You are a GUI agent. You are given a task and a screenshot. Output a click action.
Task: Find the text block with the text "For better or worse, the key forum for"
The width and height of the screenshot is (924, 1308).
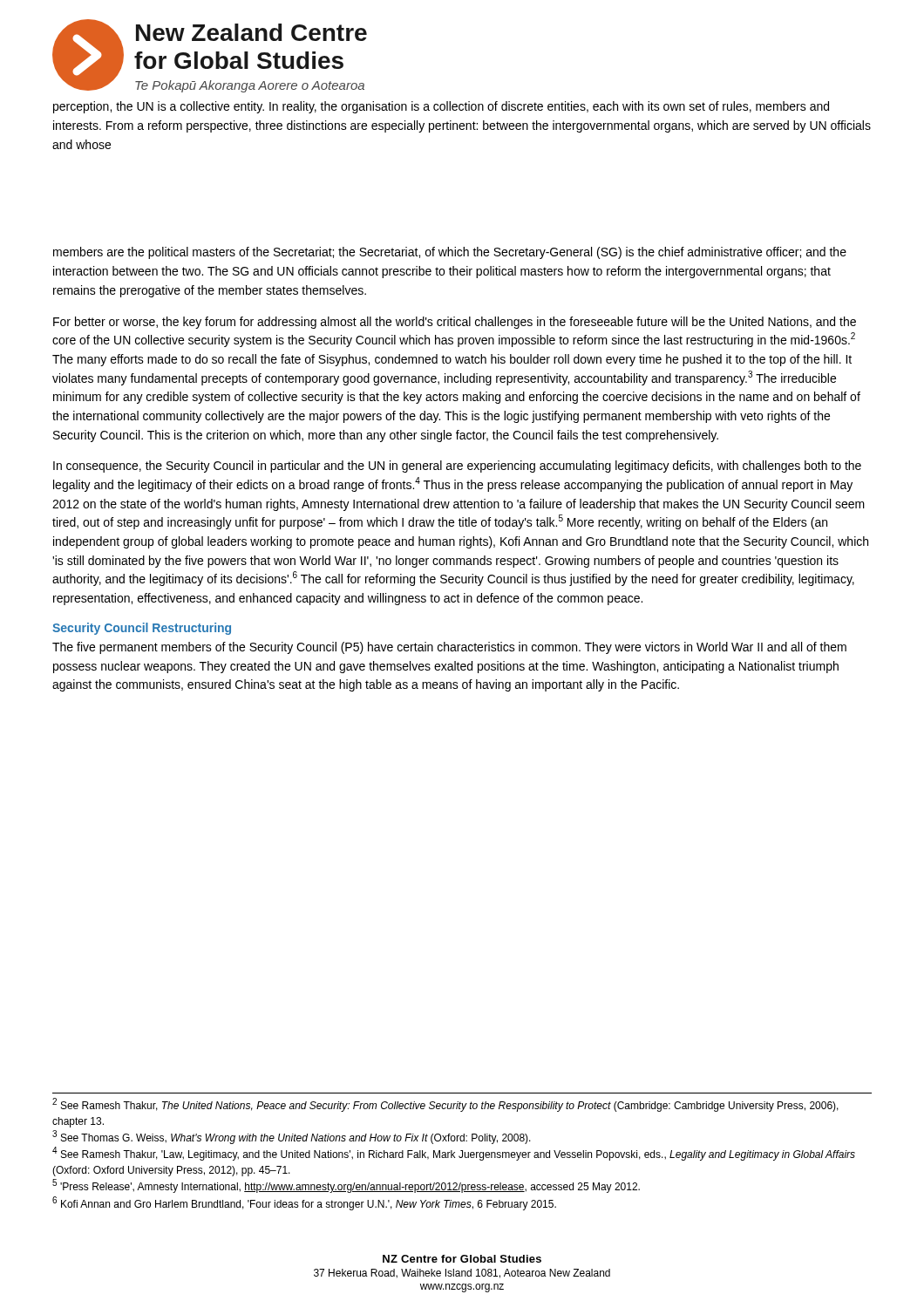[x=456, y=378]
